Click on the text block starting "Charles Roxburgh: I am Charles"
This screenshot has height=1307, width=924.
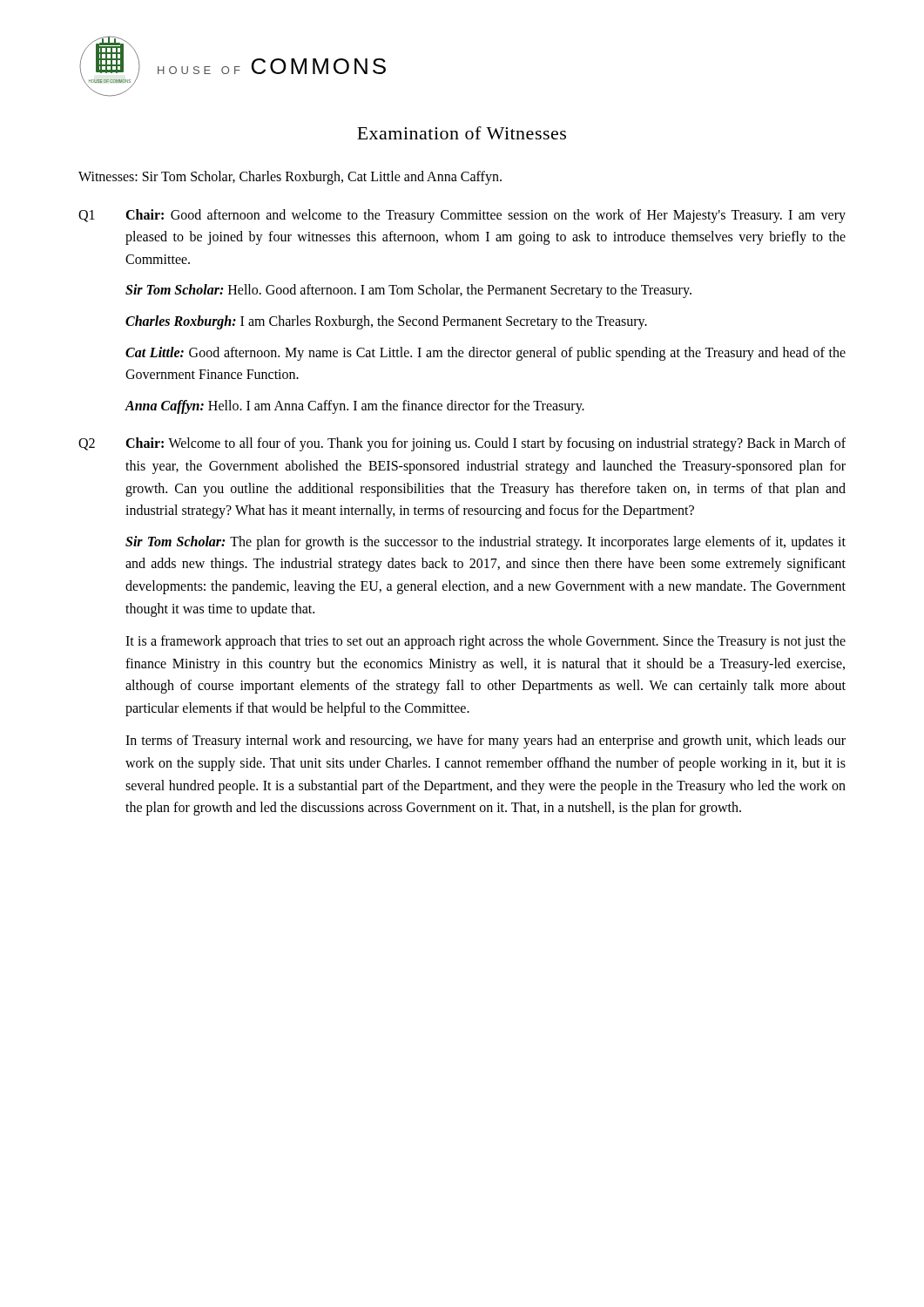[386, 321]
